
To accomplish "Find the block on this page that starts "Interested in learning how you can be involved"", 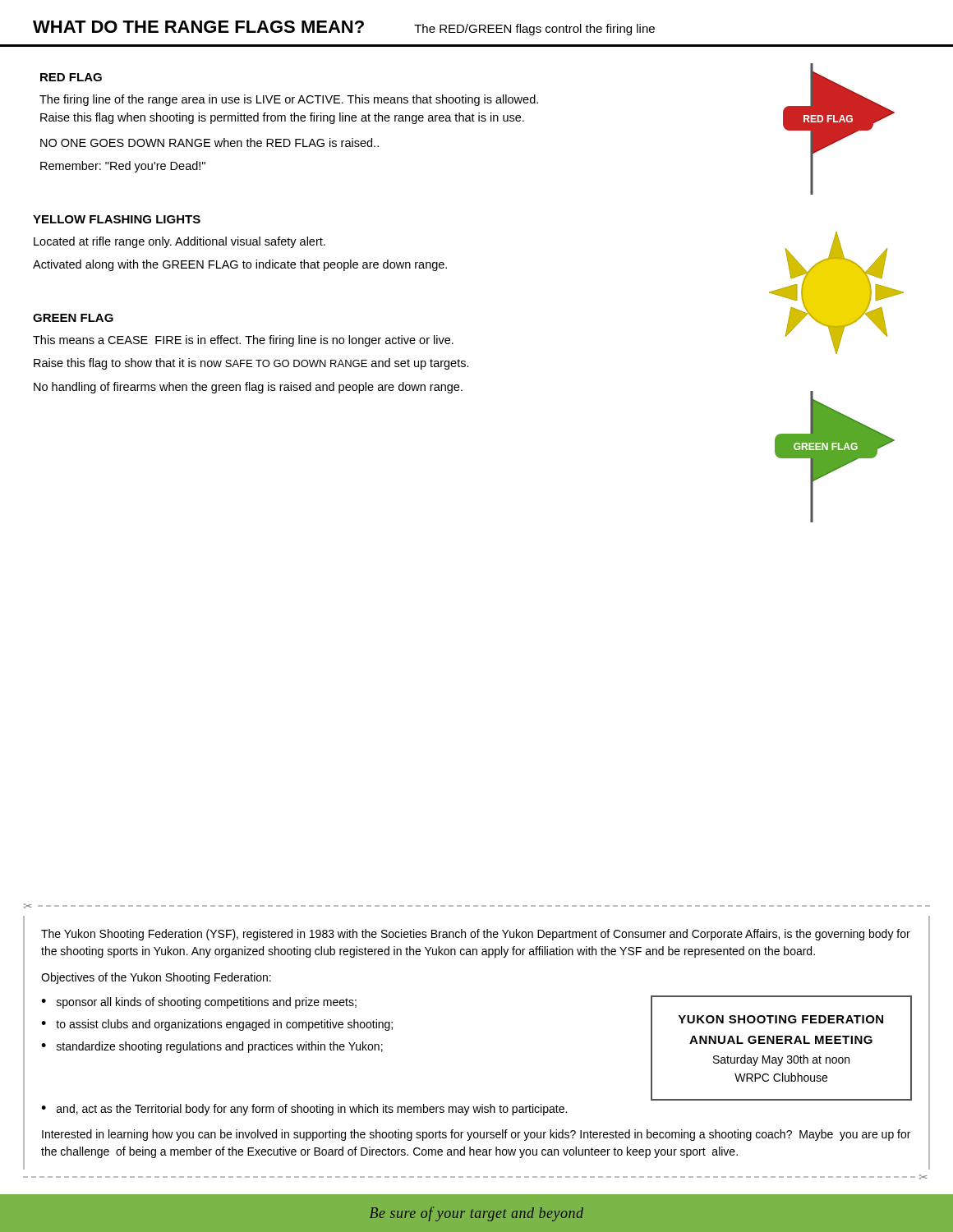I will 476,1143.
